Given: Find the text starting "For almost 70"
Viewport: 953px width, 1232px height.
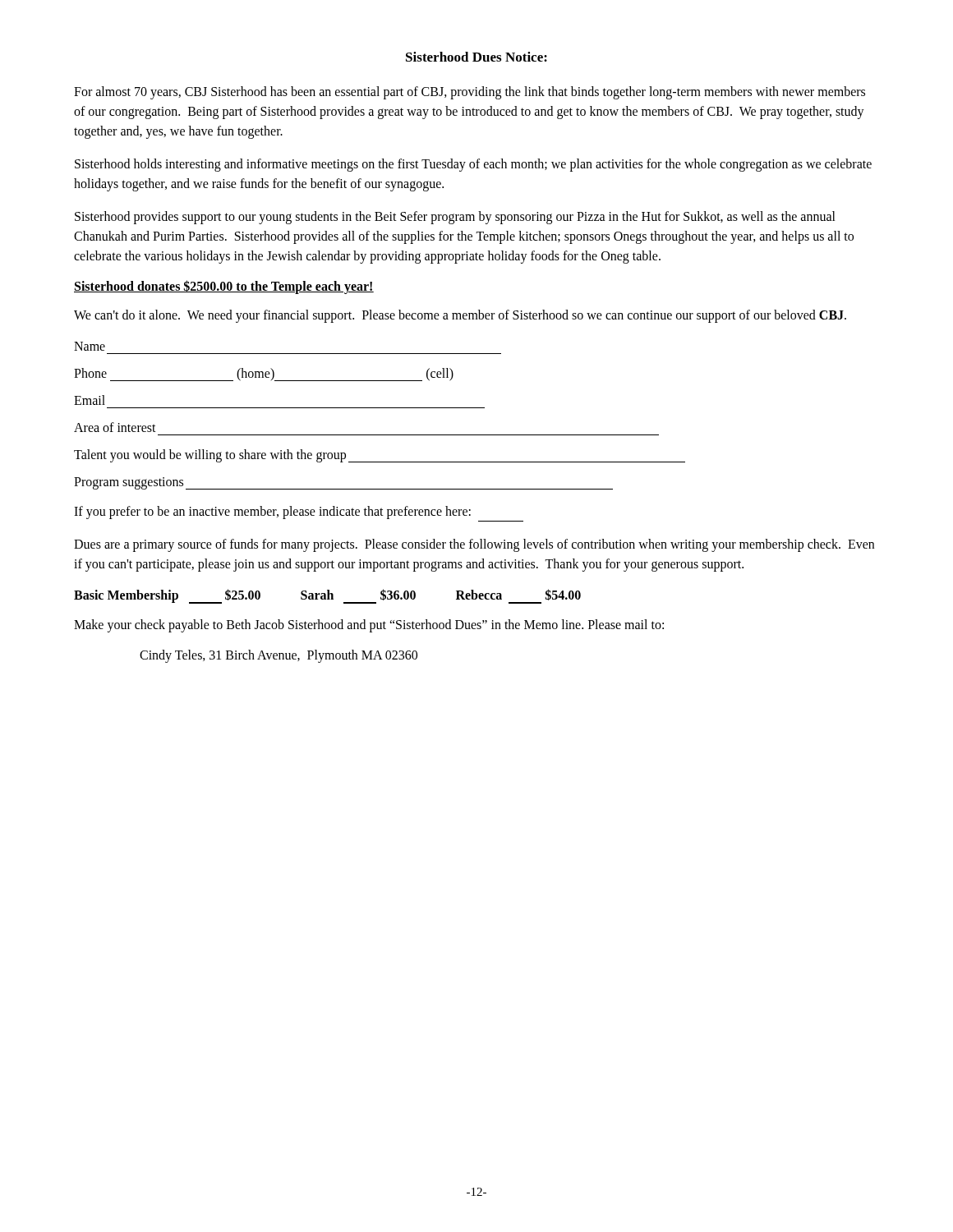Looking at the screenshot, I should tap(470, 111).
